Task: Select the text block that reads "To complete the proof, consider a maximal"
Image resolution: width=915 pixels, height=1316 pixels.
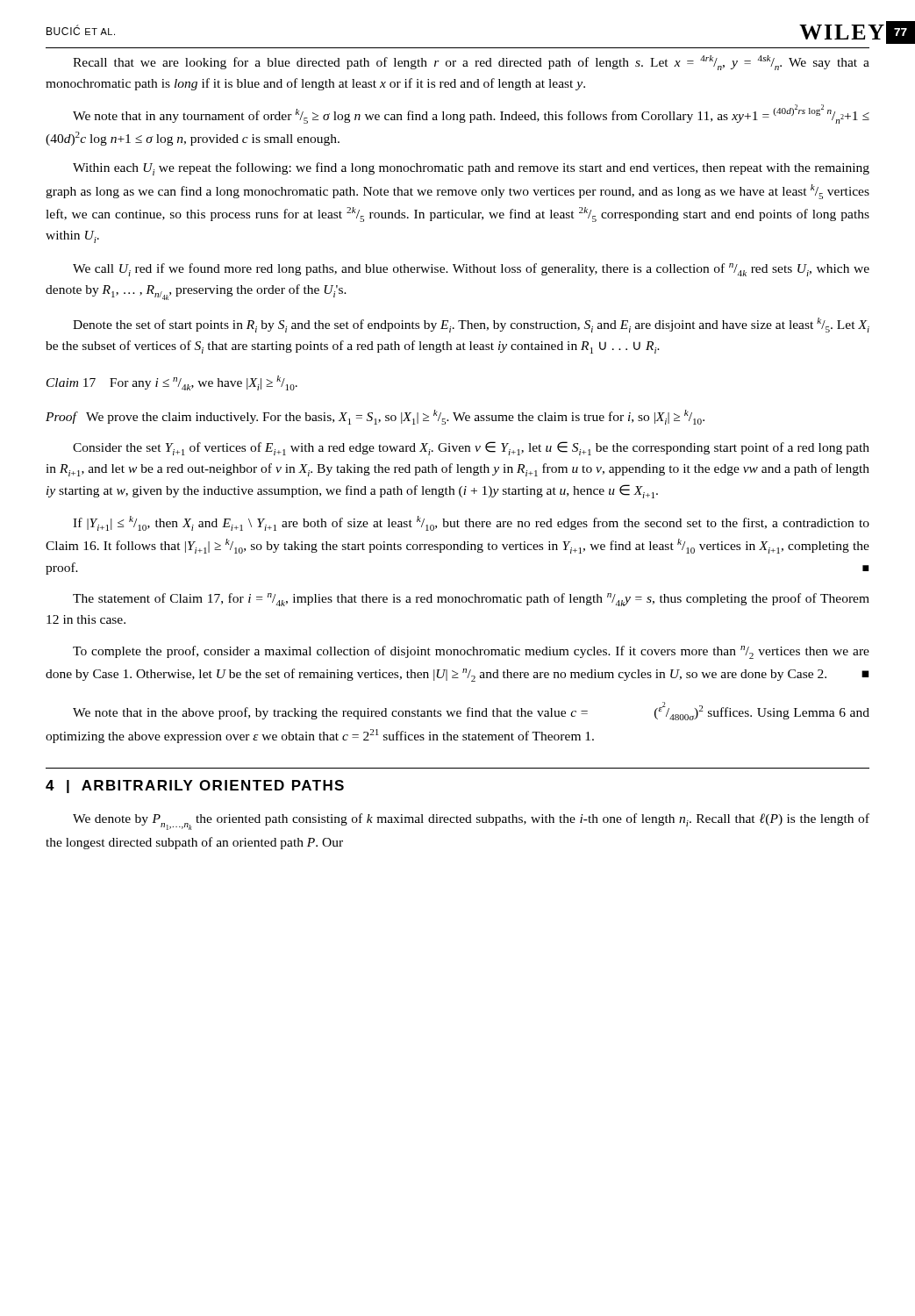Action: pos(458,662)
